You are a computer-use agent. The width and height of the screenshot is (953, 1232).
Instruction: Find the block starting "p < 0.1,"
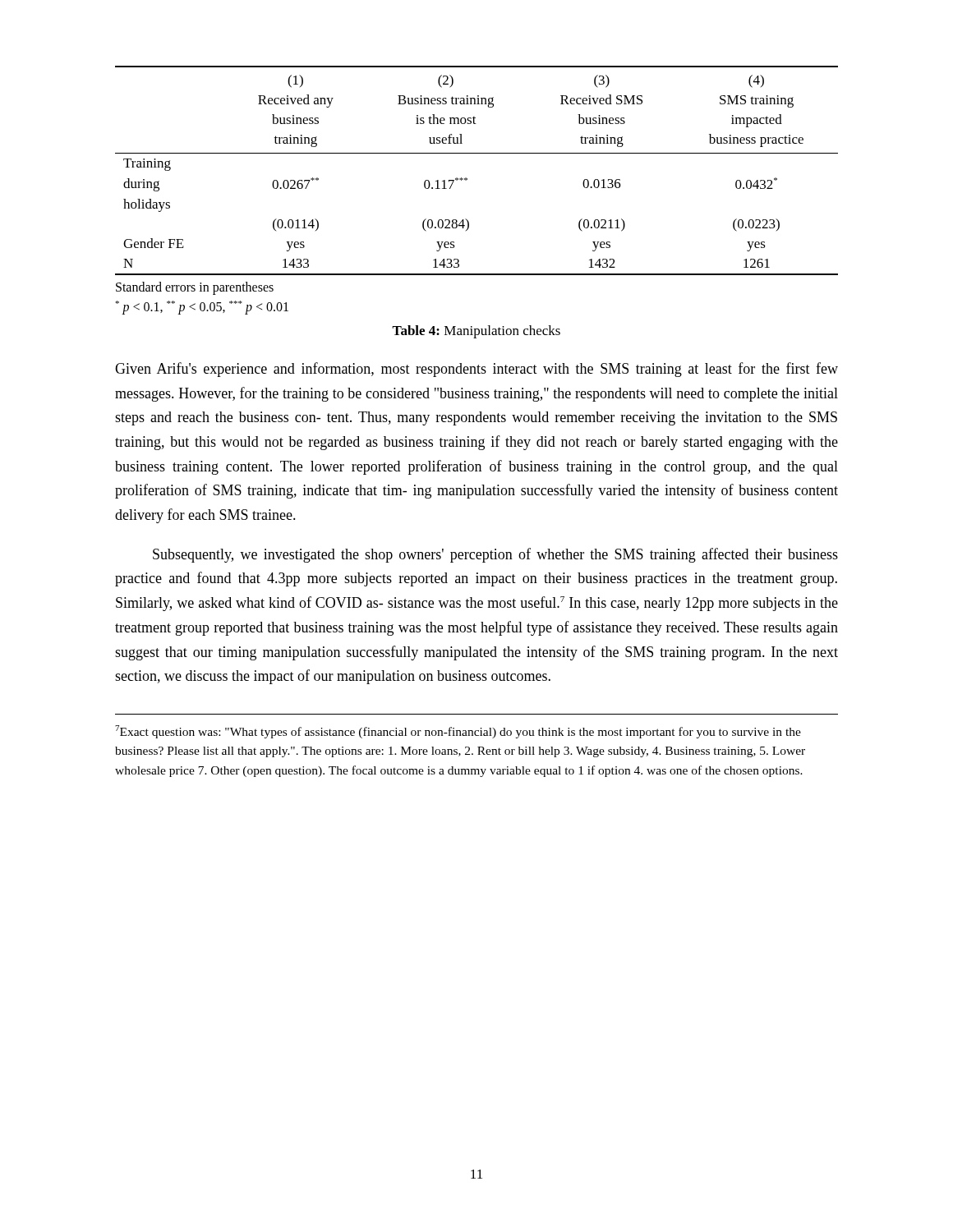click(202, 306)
